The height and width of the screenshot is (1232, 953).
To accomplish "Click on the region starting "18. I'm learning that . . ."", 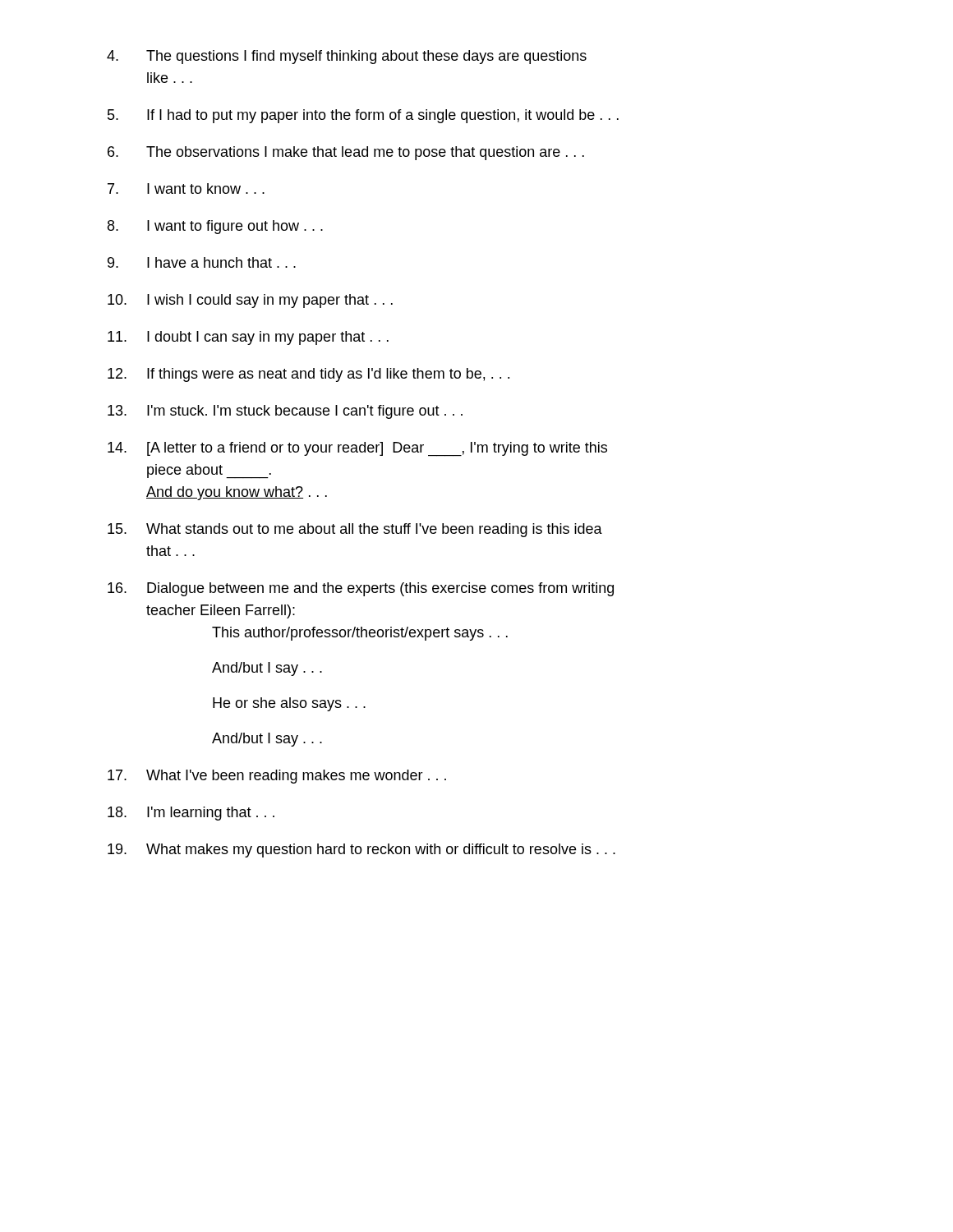I will coord(191,814).
